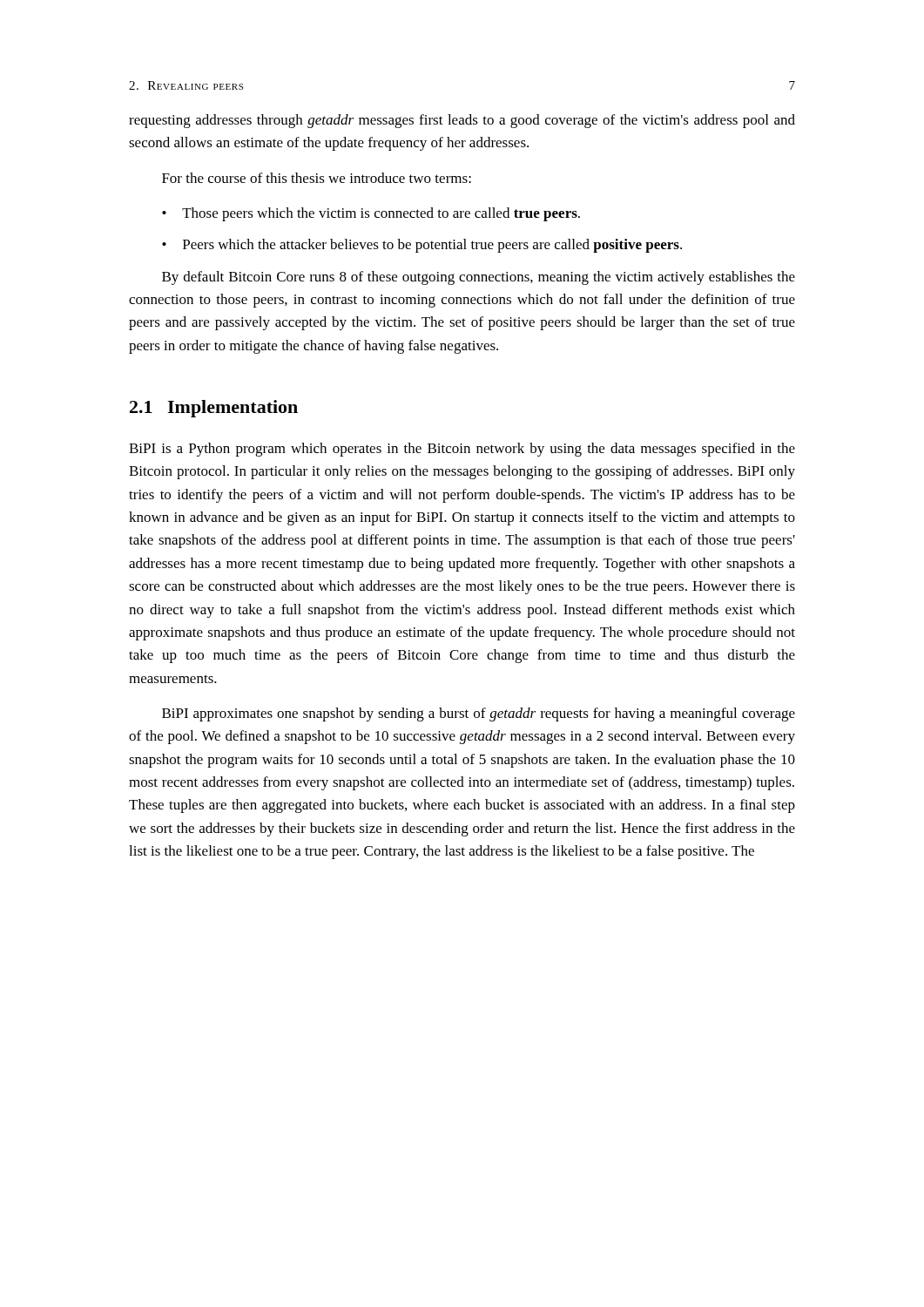Click on the list item with the text "• Those peers which"
This screenshot has width=924, height=1307.
(x=371, y=214)
